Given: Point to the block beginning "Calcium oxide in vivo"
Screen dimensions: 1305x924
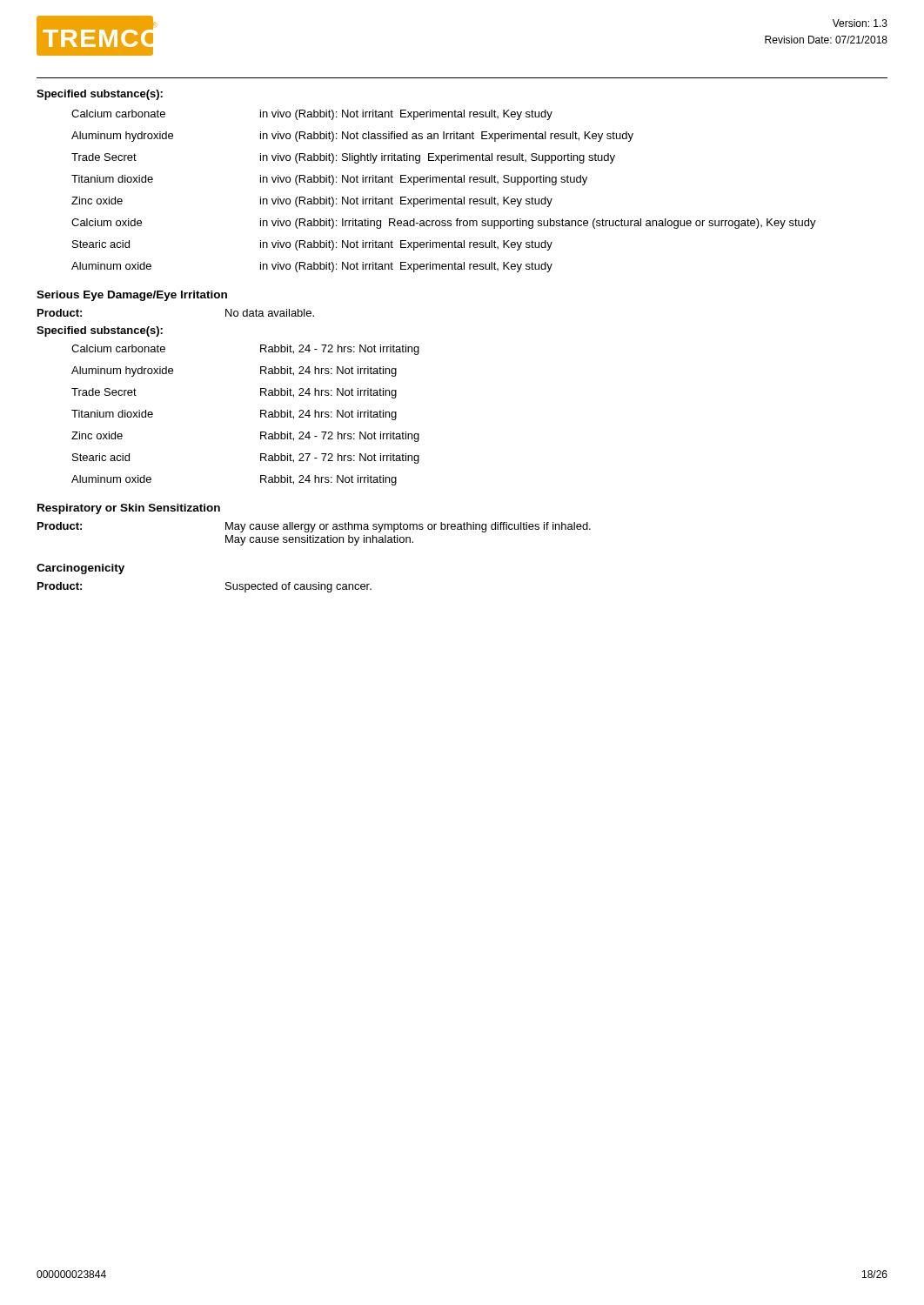Looking at the screenshot, I should [479, 222].
